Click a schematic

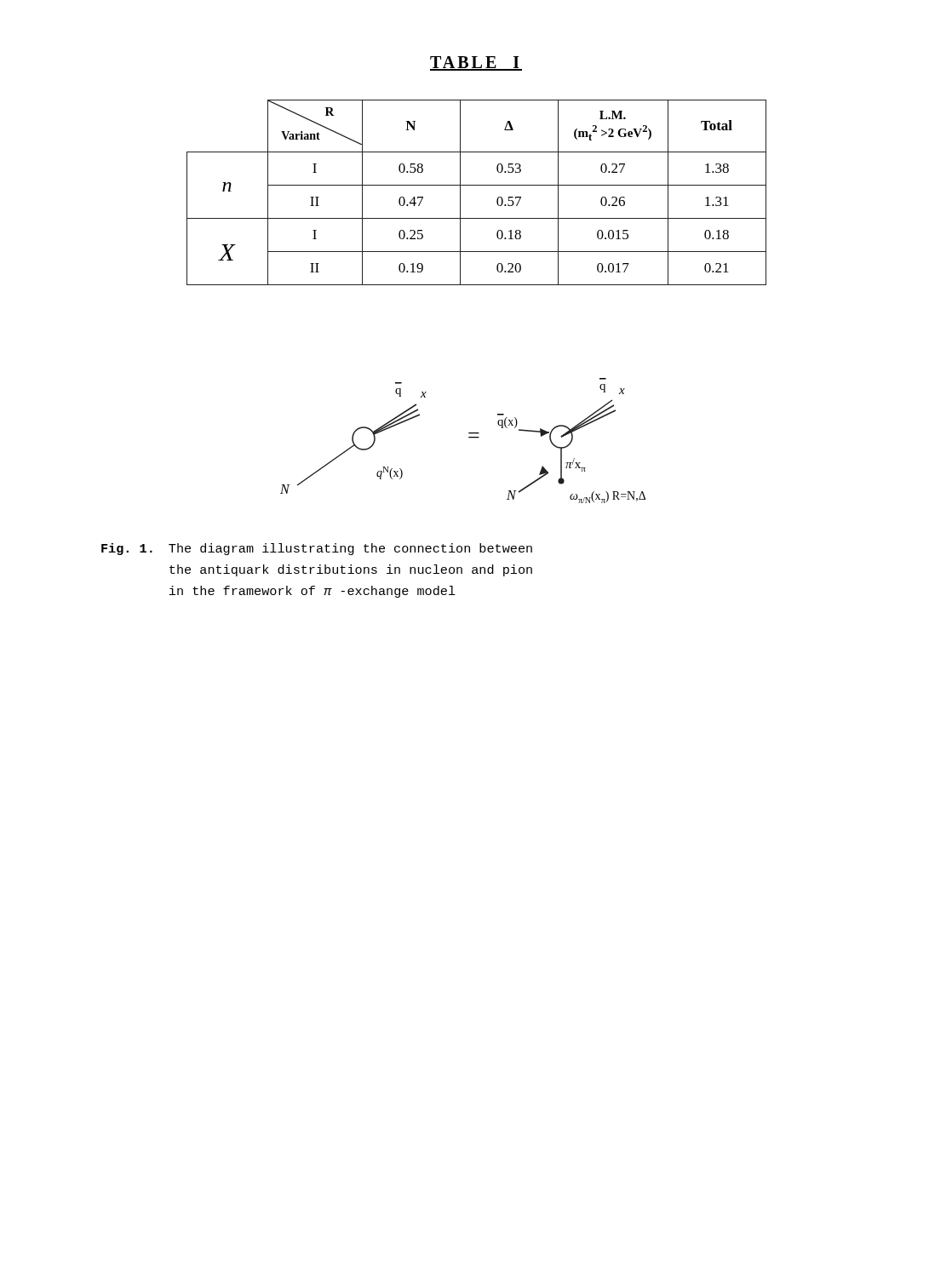476,426
